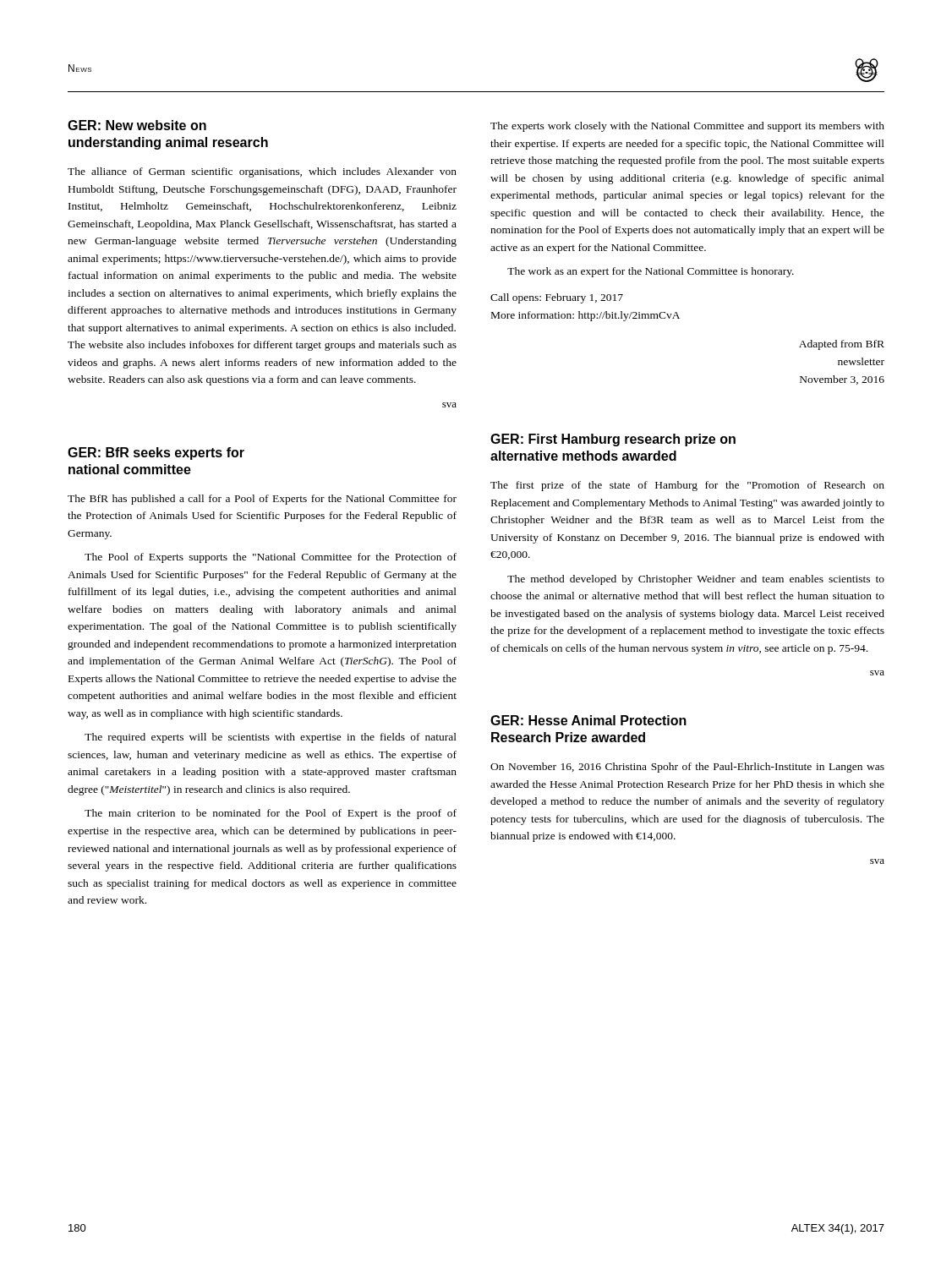Locate the block starting "The experts work closely with the"

click(687, 199)
